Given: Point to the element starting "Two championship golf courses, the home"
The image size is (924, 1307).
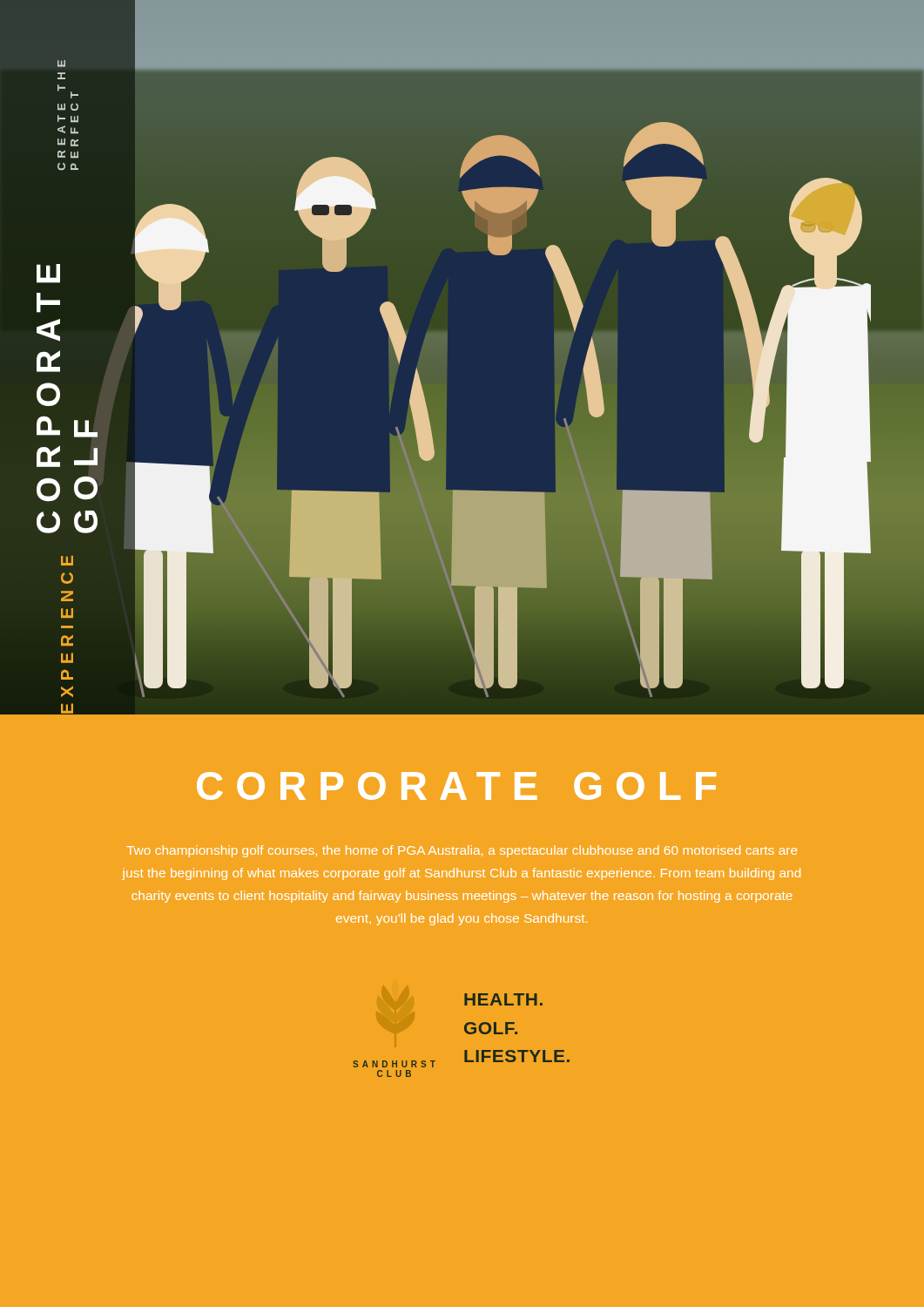Looking at the screenshot, I should (x=462, y=884).
